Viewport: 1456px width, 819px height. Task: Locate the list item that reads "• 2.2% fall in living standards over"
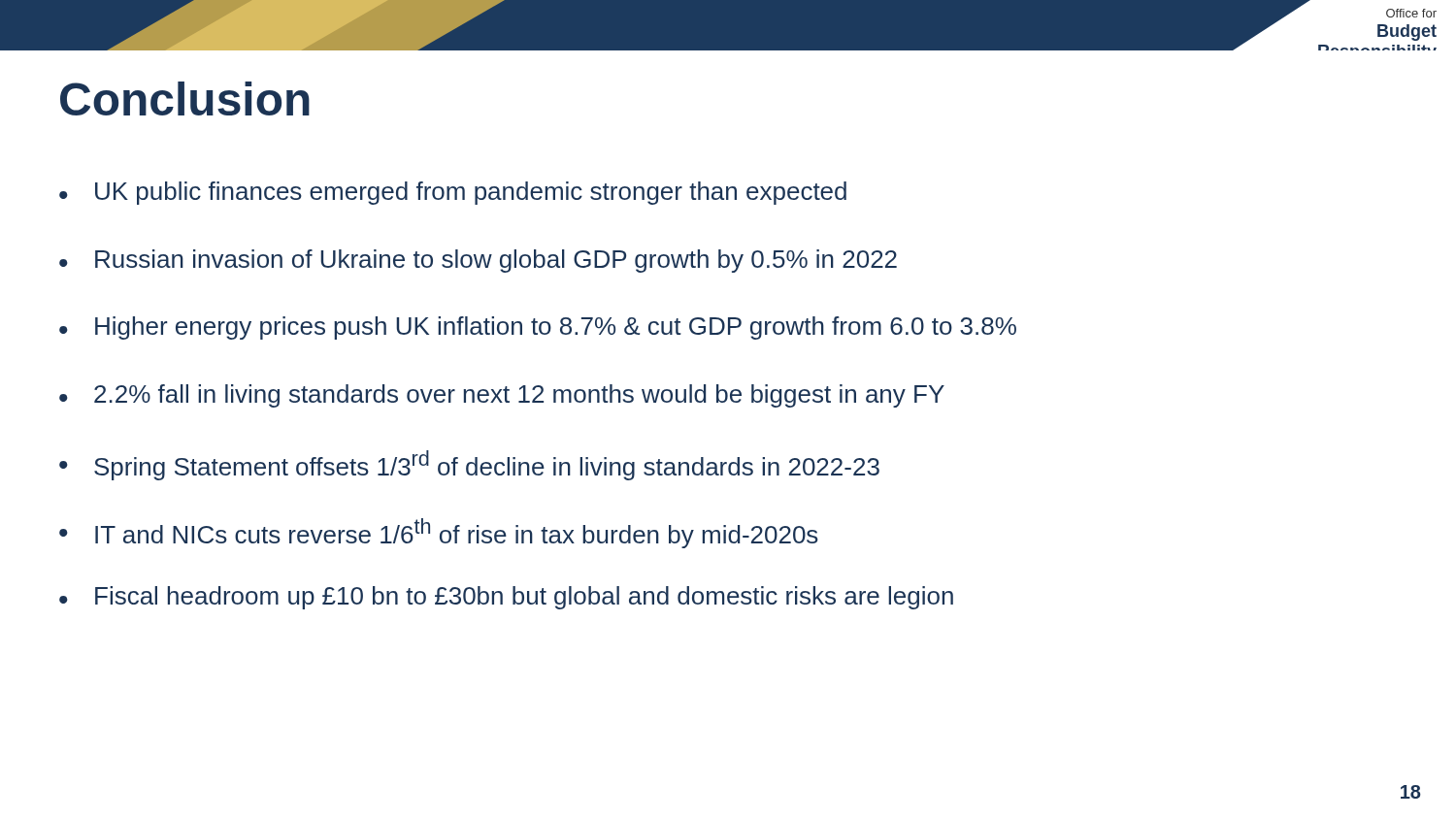click(x=728, y=397)
